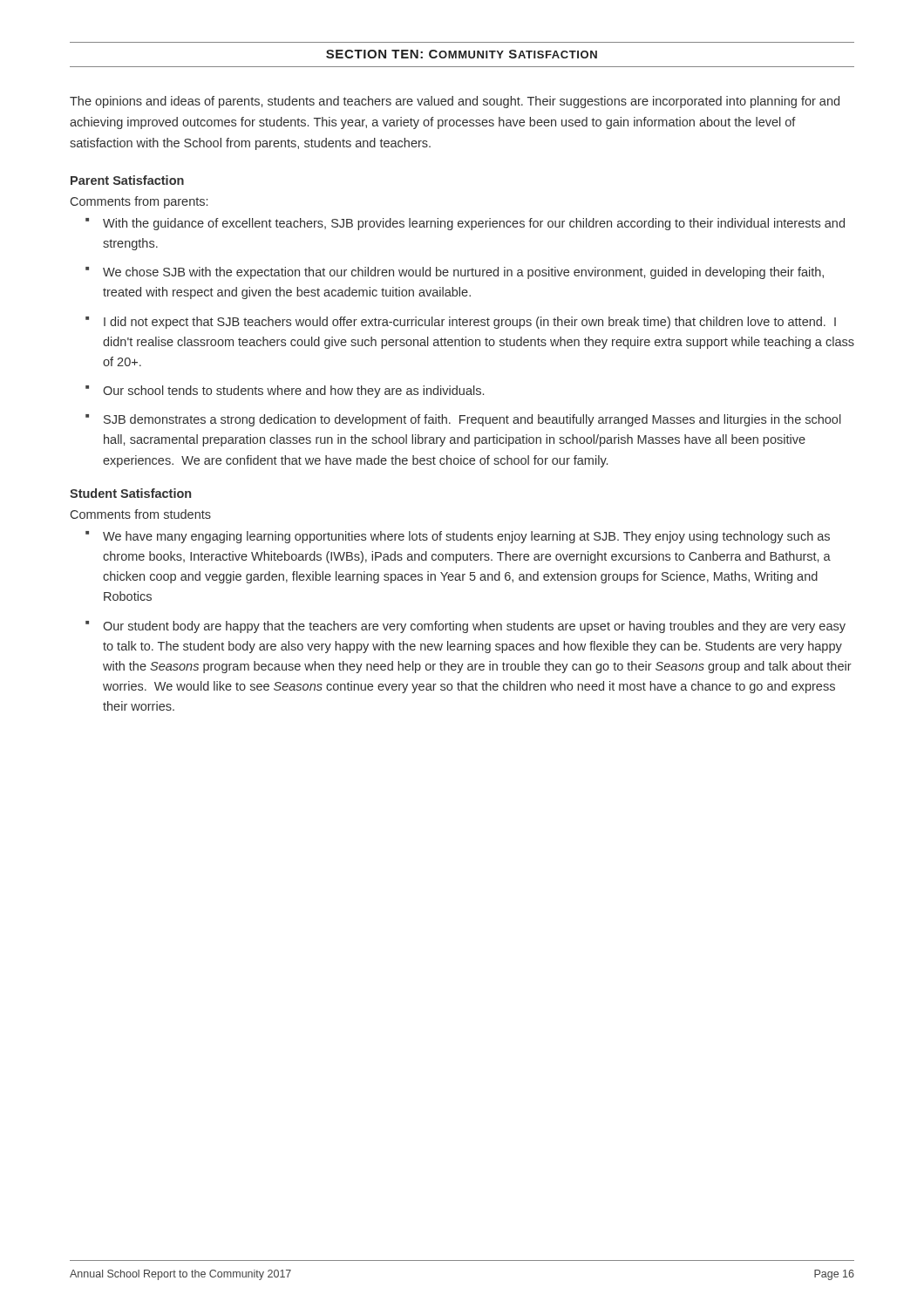Point to the text block starting "SJB demonstrates a strong dedication to"

[472, 440]
